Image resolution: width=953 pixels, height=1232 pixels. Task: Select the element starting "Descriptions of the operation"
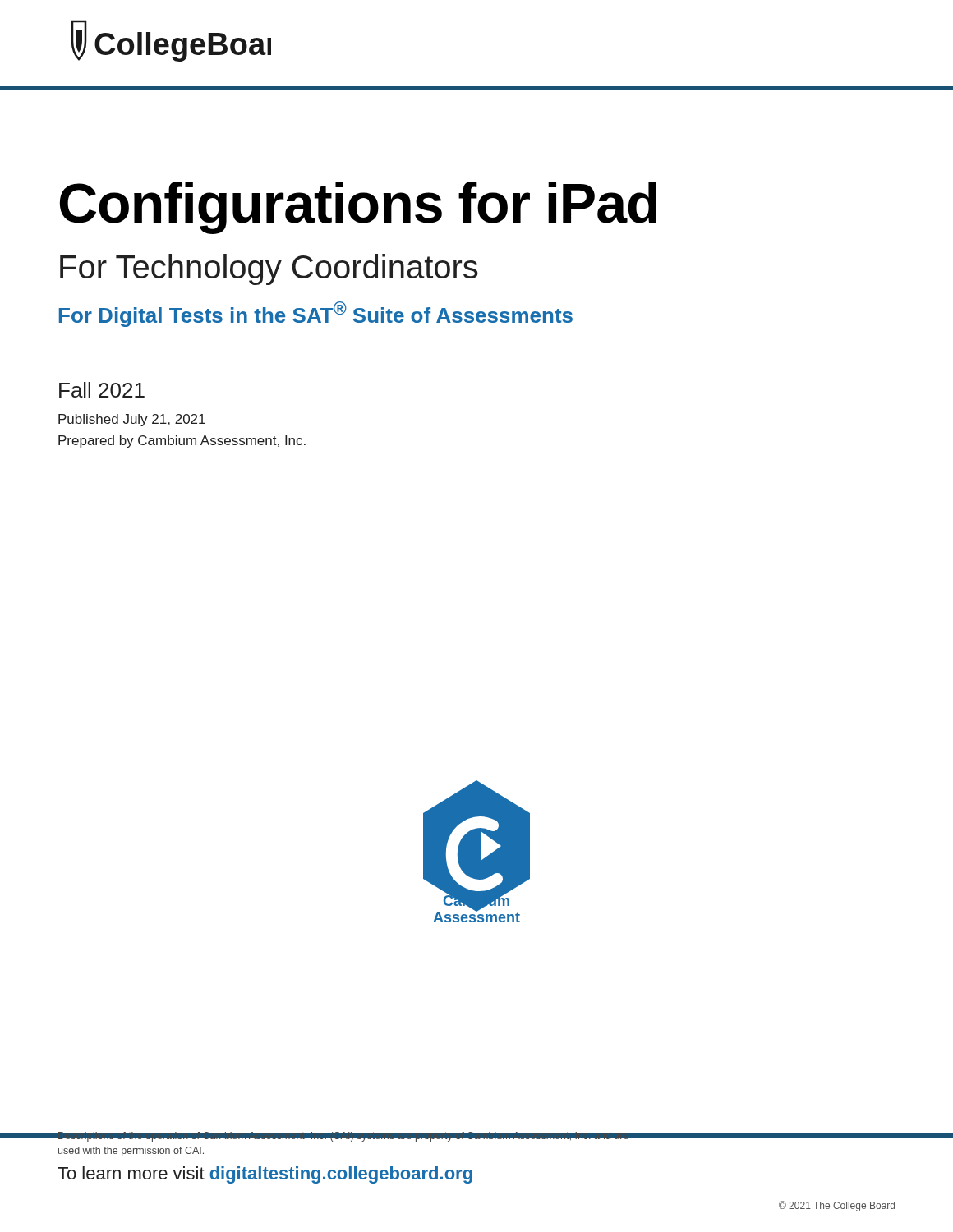(x=345, y=1144)
